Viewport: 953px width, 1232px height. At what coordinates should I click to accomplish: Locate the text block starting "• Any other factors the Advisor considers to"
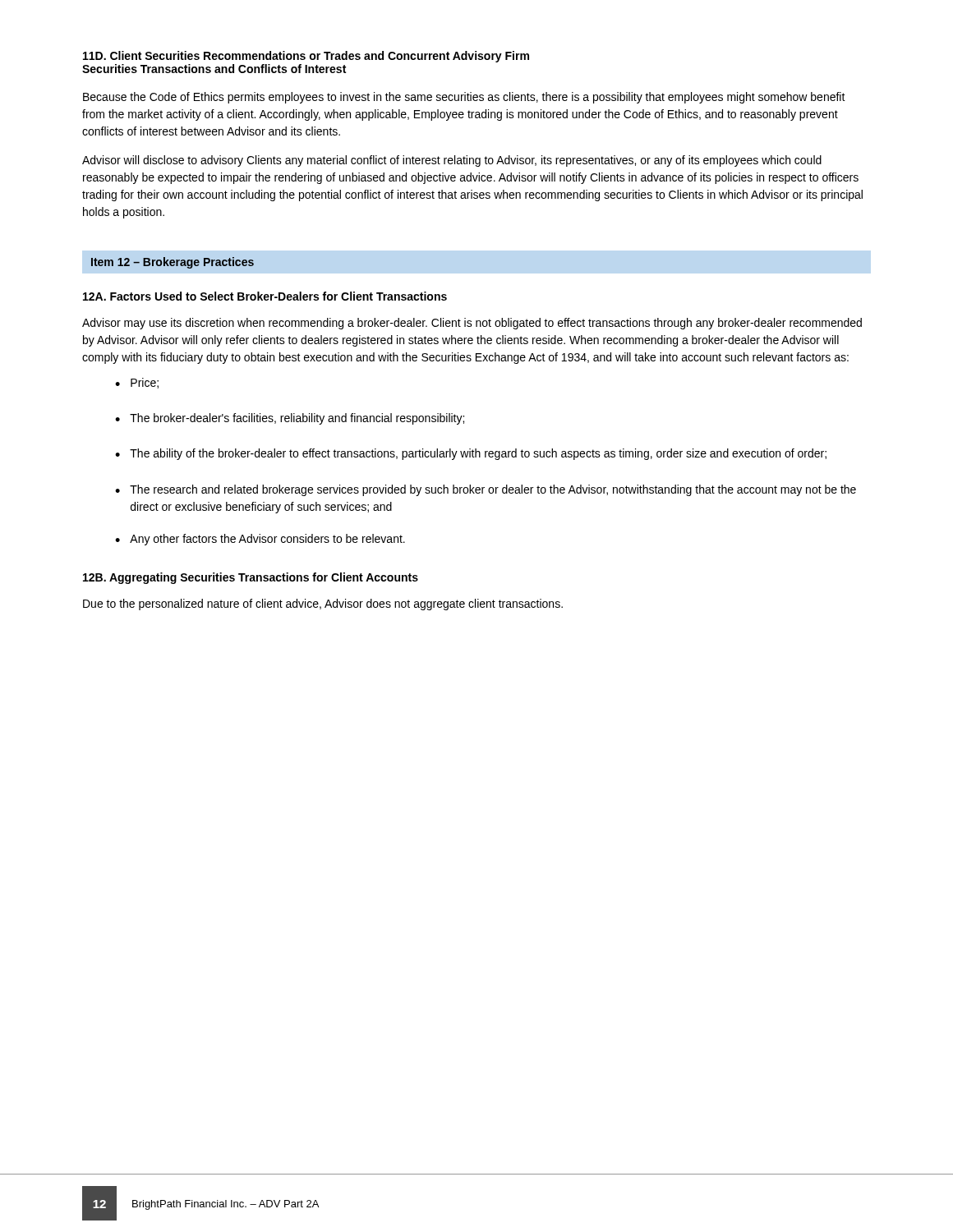(260, 541)
